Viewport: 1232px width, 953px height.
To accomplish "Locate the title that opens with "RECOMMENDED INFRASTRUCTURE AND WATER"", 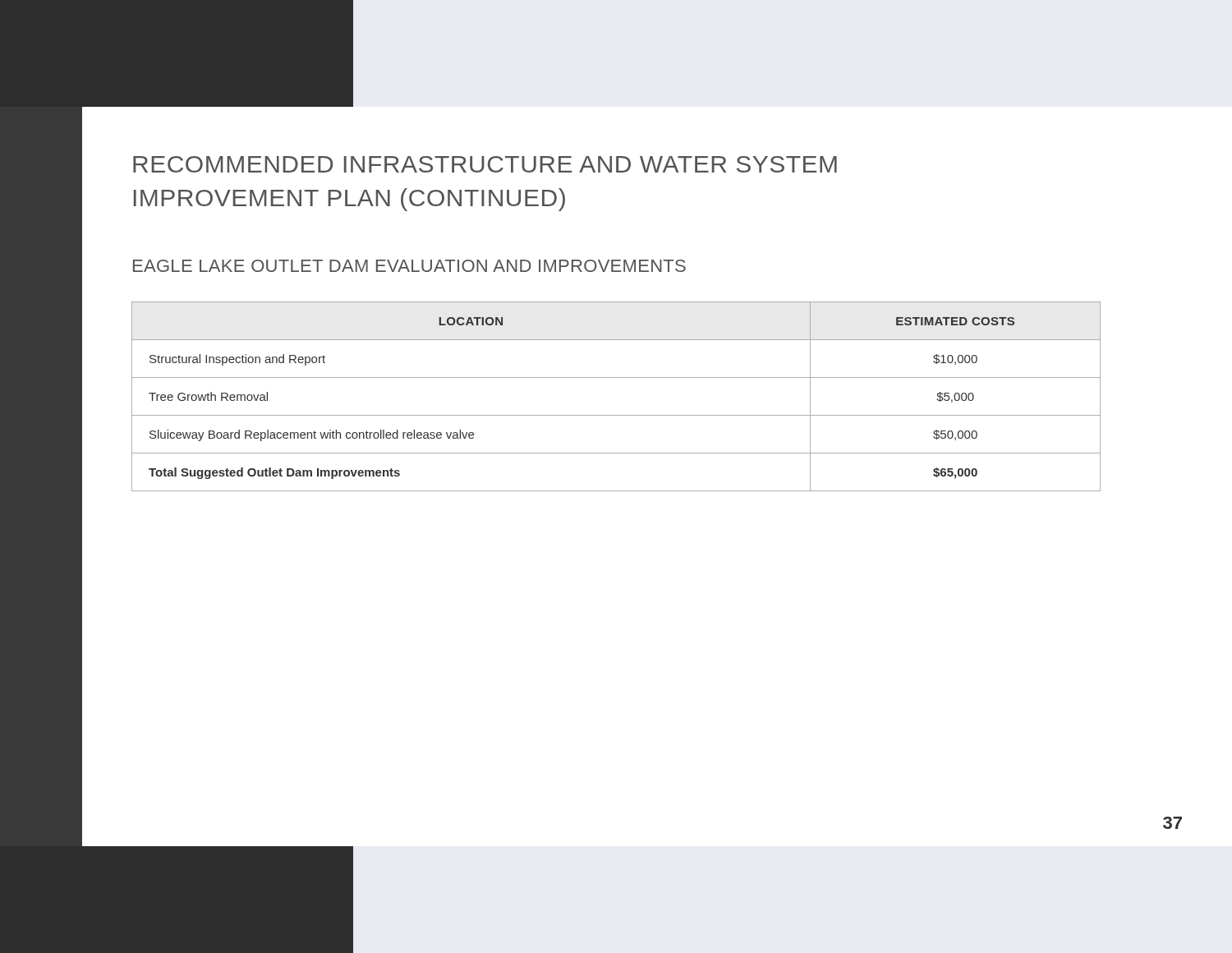I will 616,181.
